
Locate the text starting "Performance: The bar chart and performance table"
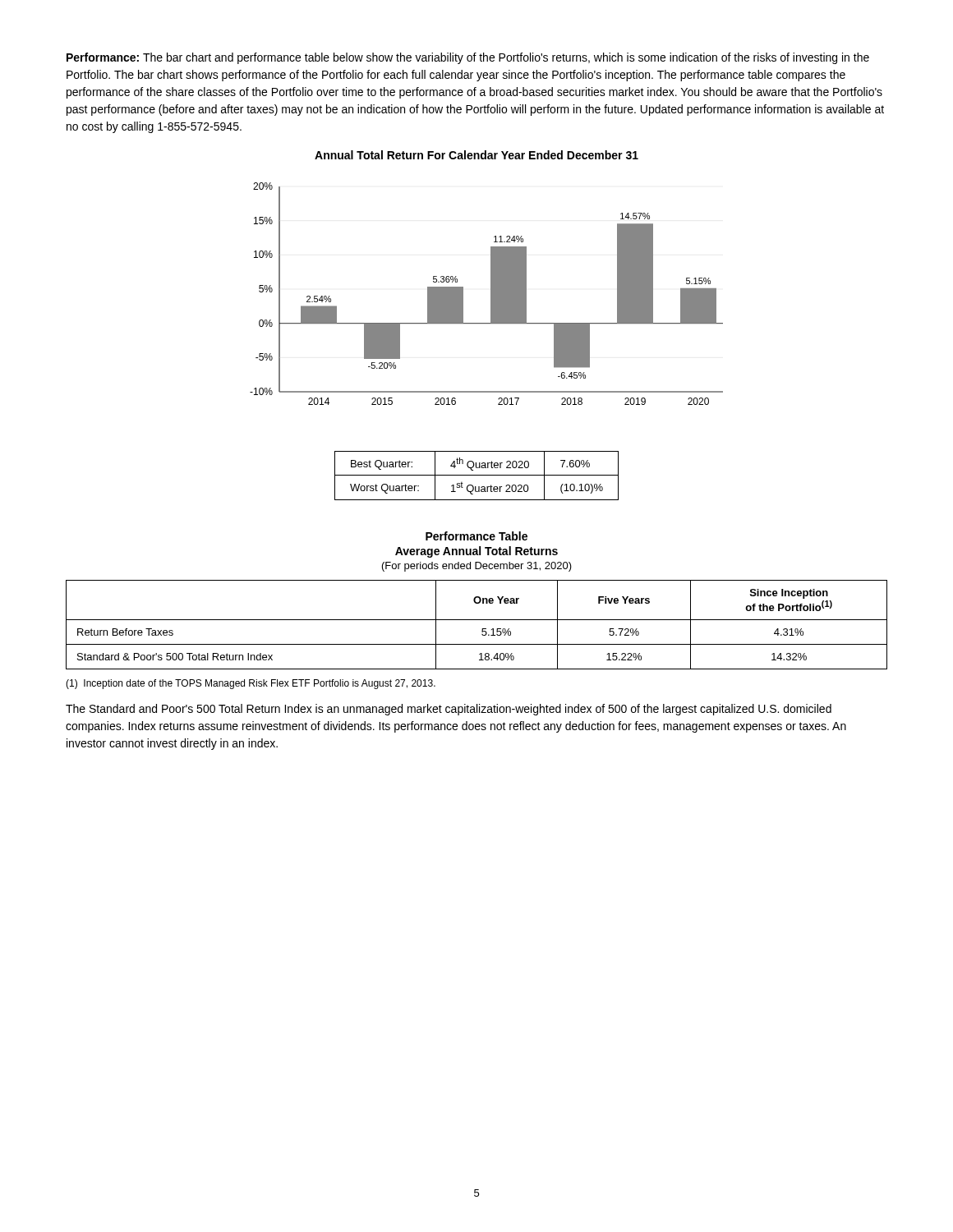pyautogui.click(x=475, y=92)
